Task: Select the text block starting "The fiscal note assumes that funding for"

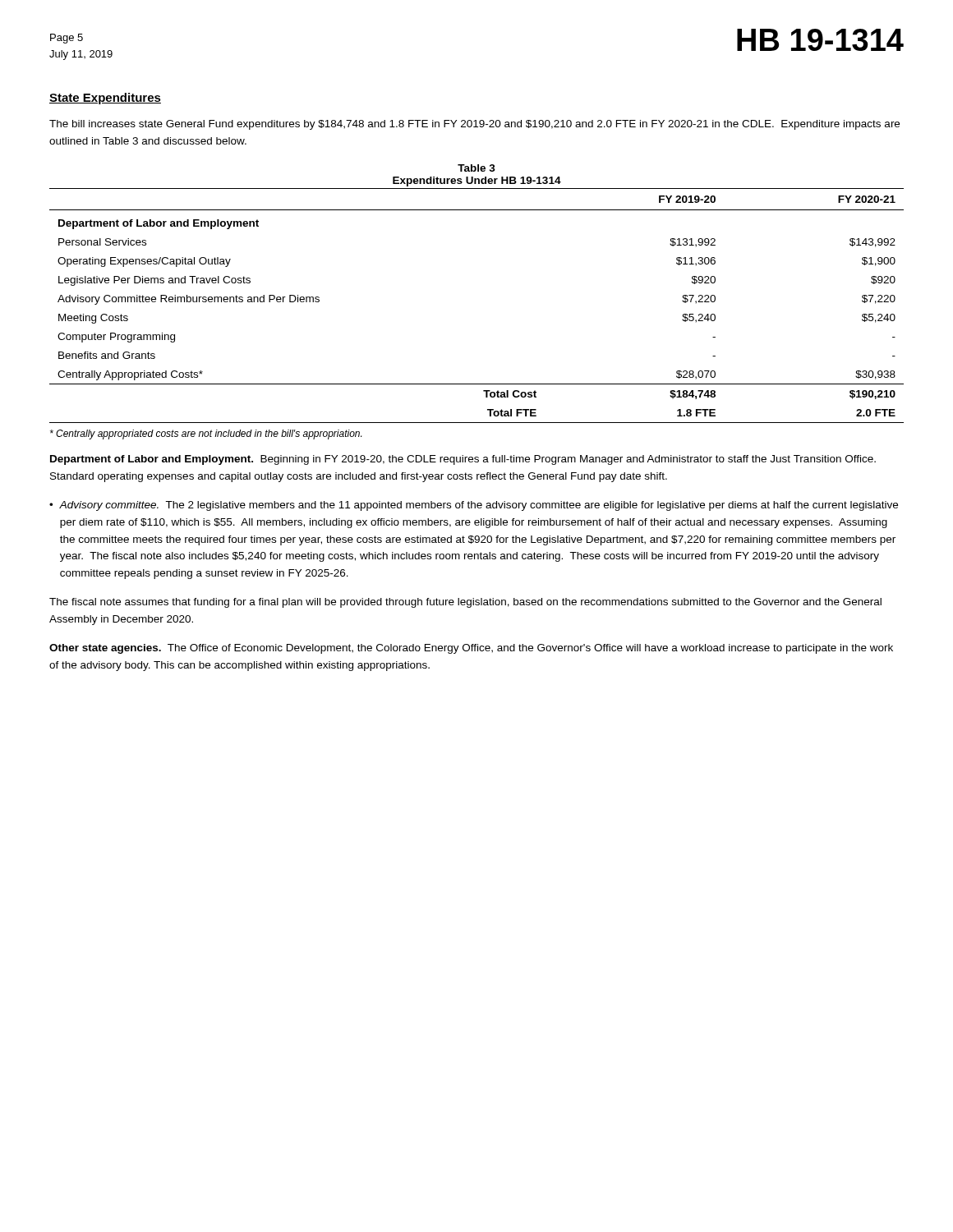Action: pyautogui.click(x=466, y=610)
